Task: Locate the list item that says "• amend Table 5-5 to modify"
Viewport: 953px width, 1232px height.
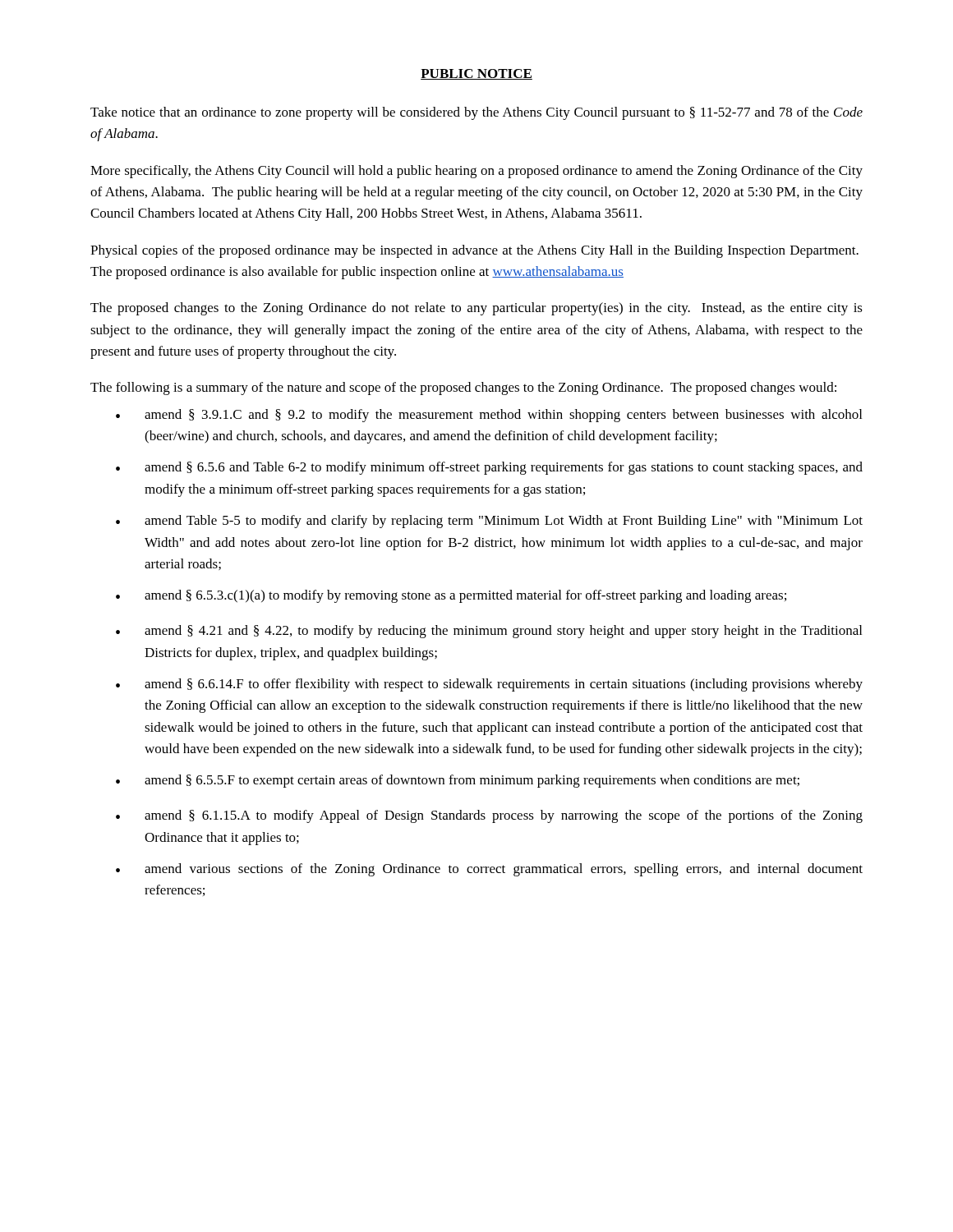Action: click(x=489, y=543)
